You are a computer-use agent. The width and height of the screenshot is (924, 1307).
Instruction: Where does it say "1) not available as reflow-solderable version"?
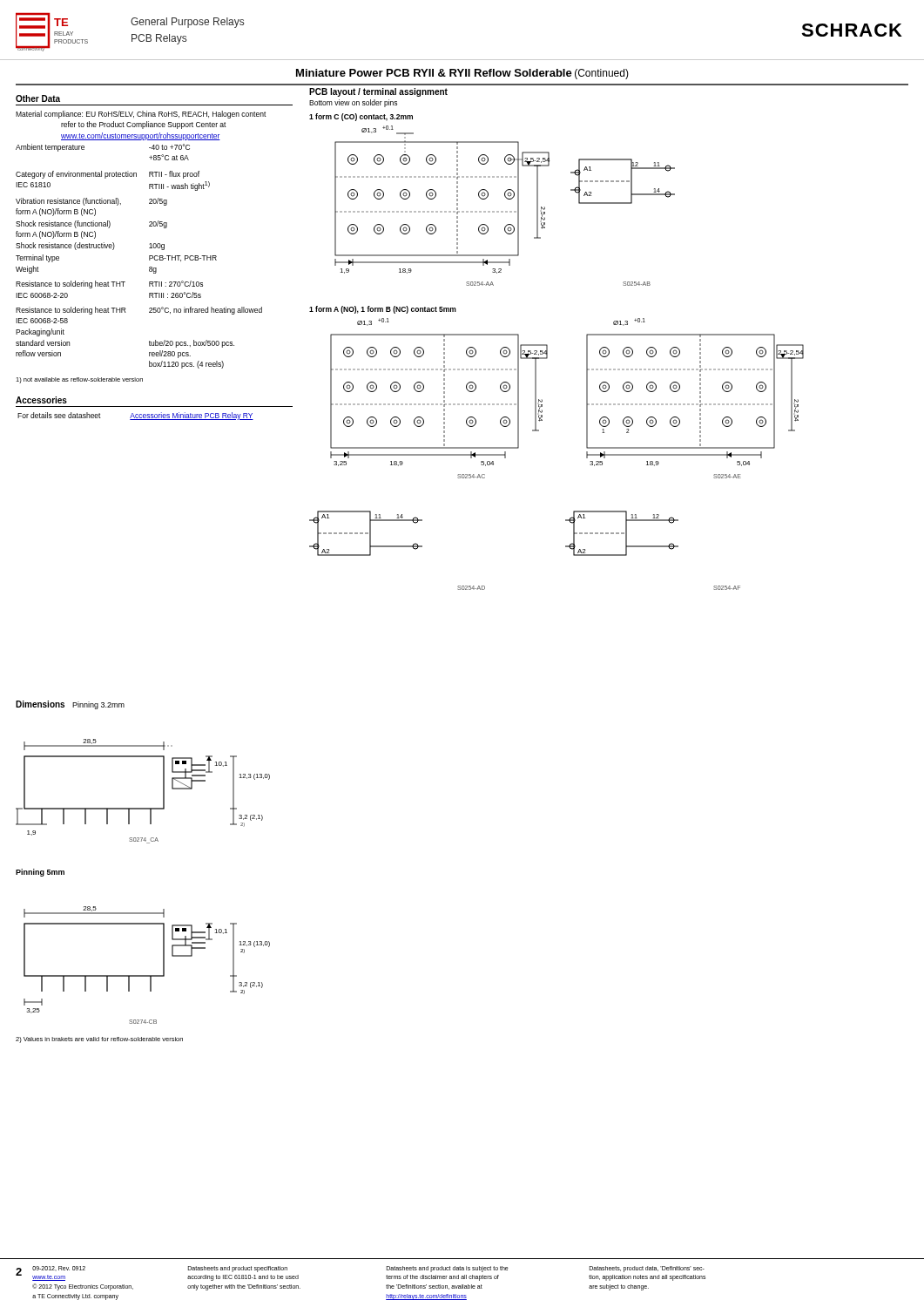coord(79,379)
